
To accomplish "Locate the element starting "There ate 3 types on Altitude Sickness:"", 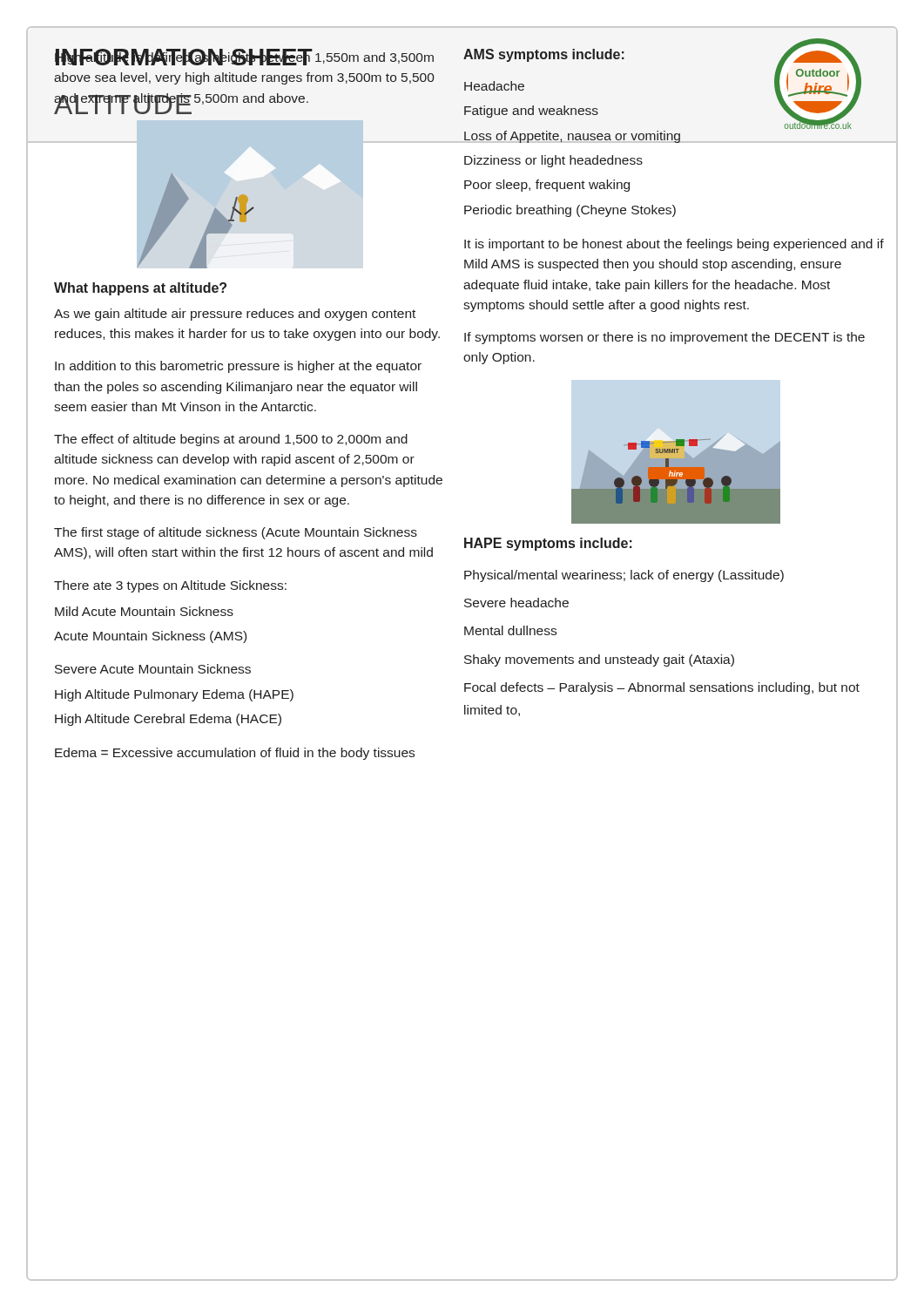I will pyautogui.click(x=171, y=585).
